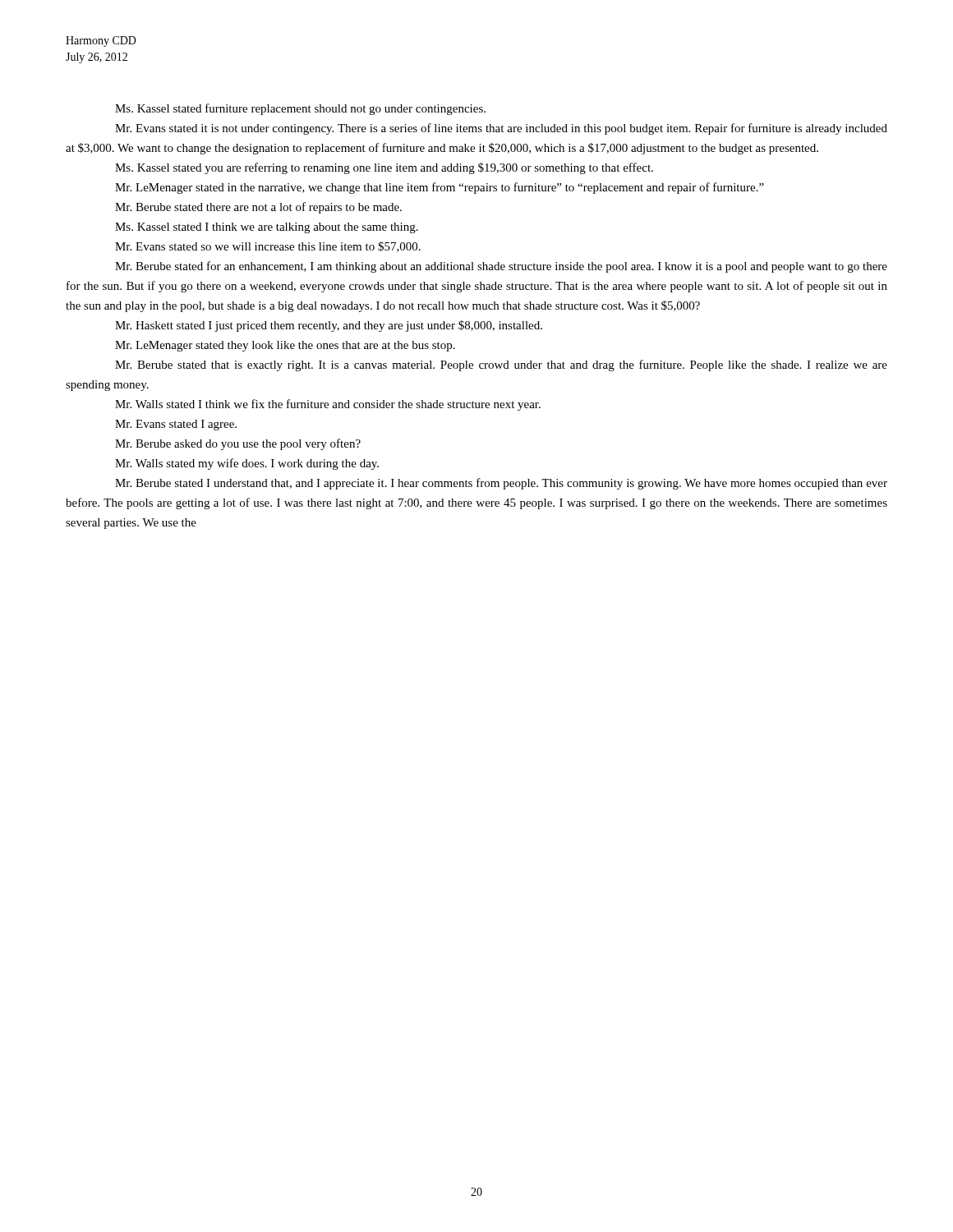Click on the passage starting "Mr. Haskett stated I"
953x1232 pixels.
point(329,325)
